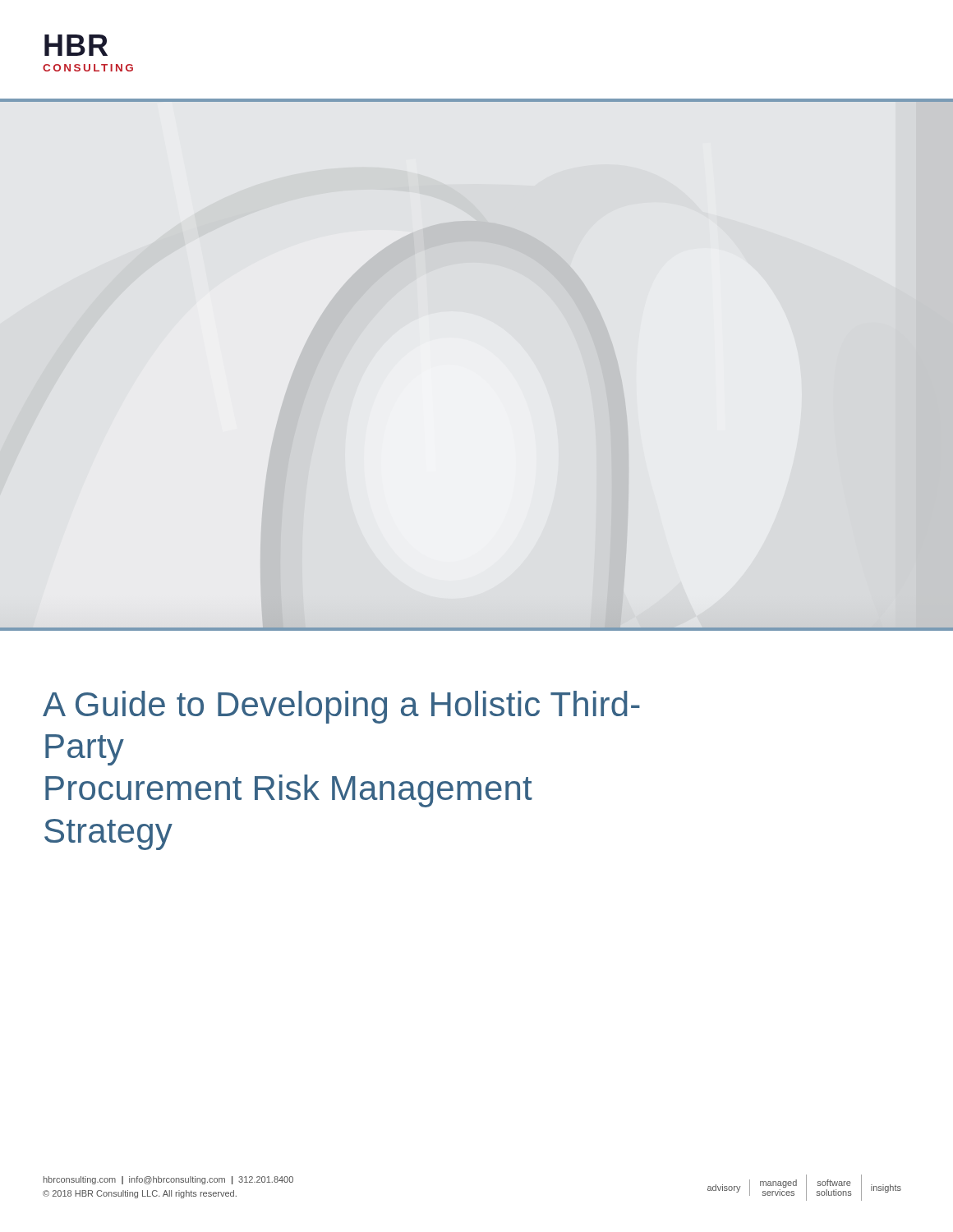Find the title on this page that starts "A Guide to Developing"
Image resolution: width=953 pixels, height=1232 pixels.
pos(342,767)
